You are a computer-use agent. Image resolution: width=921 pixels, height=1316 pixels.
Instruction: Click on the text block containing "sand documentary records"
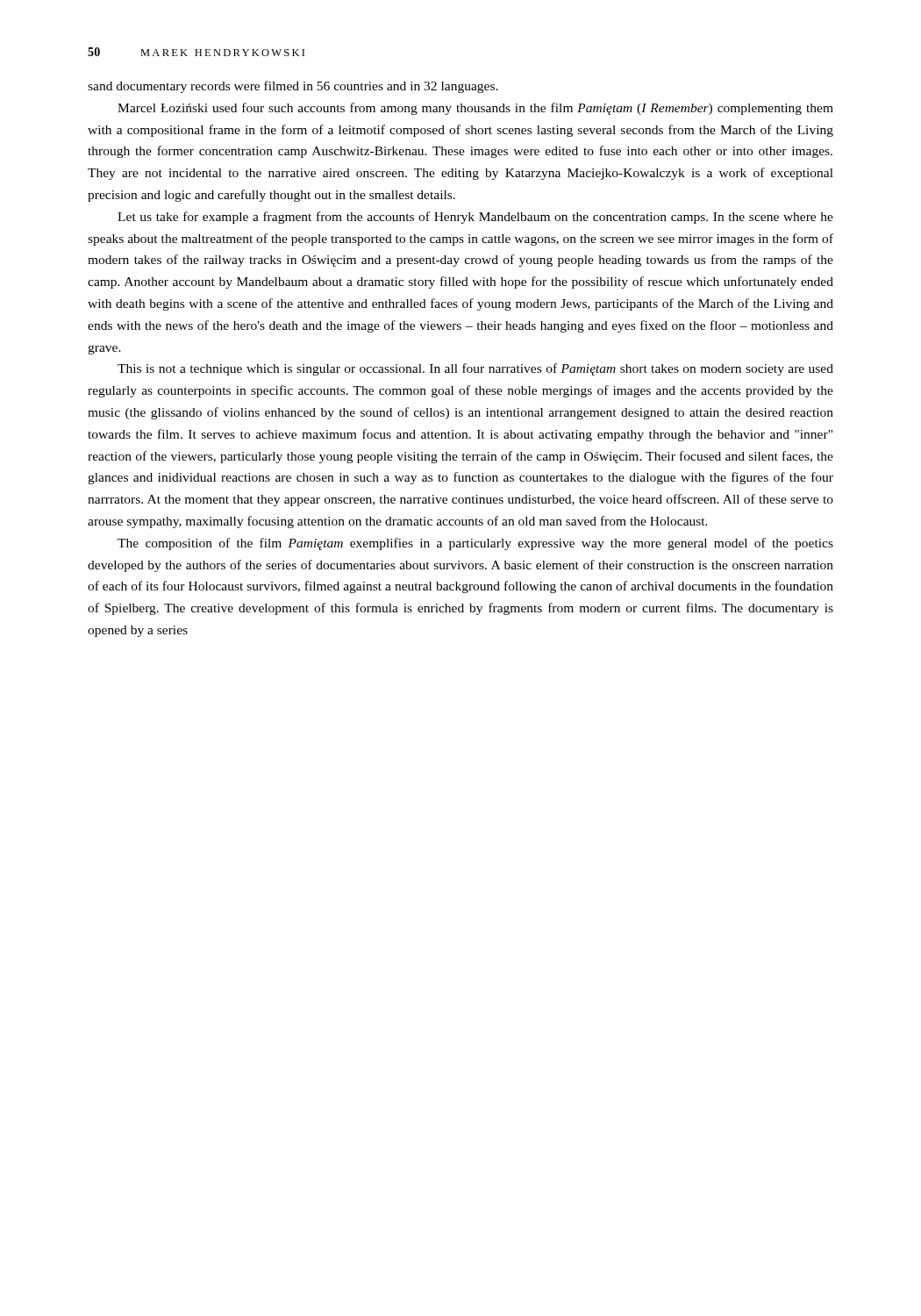[460, 358]
